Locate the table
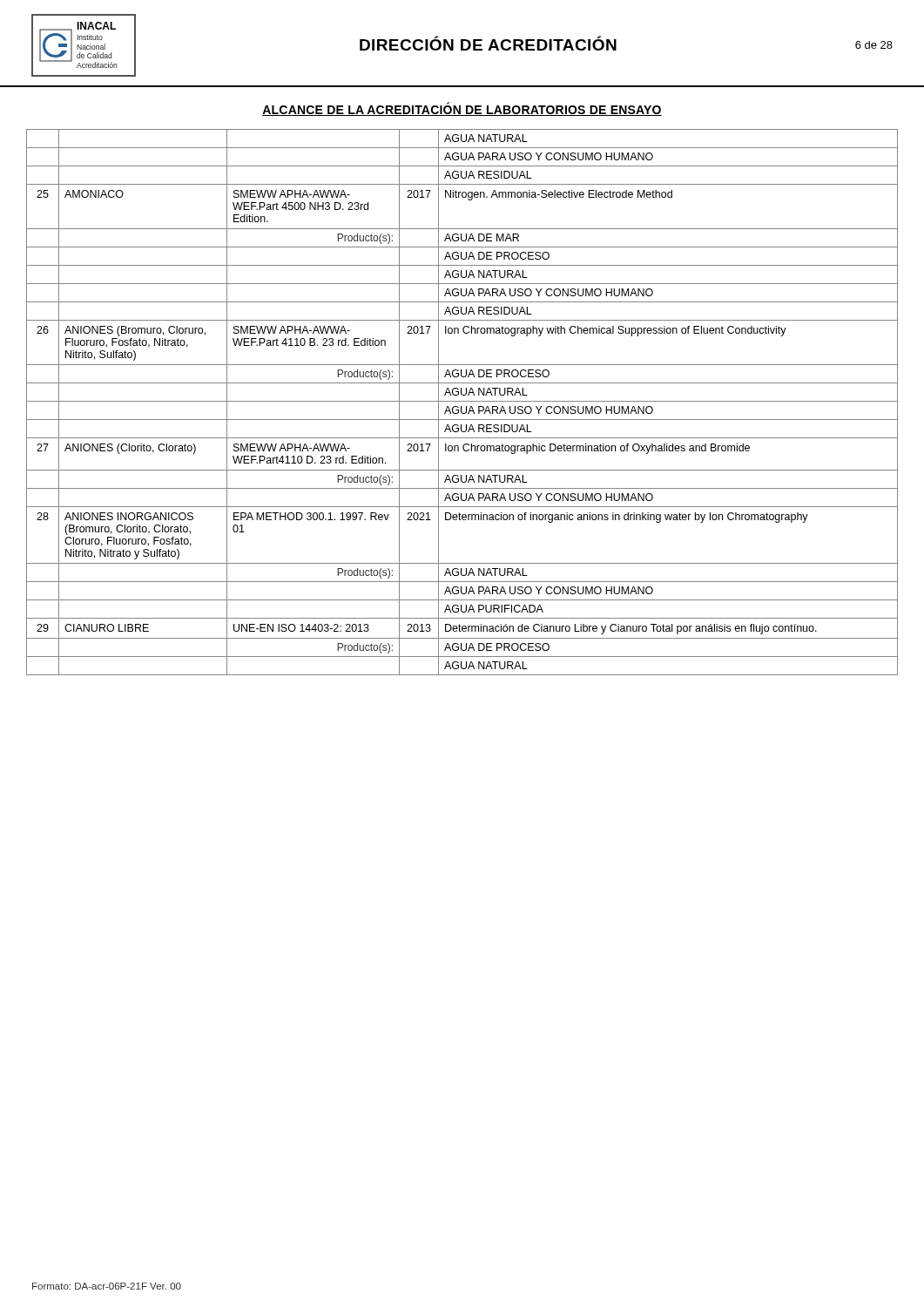Viewport: 924px width, 1307px height. pyautogui.click(x=462, y=402)
